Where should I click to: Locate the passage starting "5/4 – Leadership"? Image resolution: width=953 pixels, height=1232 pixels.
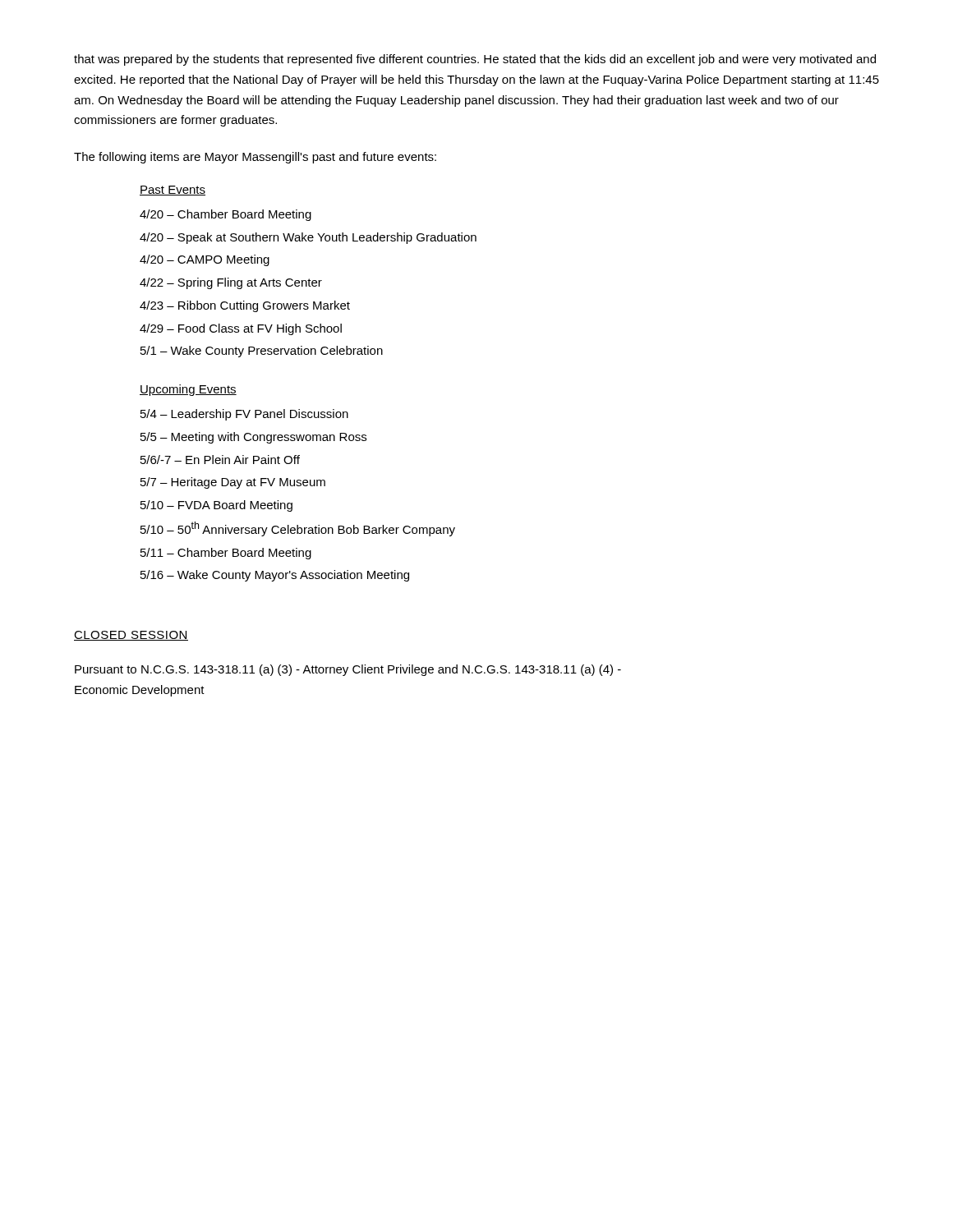pos(244,414)
